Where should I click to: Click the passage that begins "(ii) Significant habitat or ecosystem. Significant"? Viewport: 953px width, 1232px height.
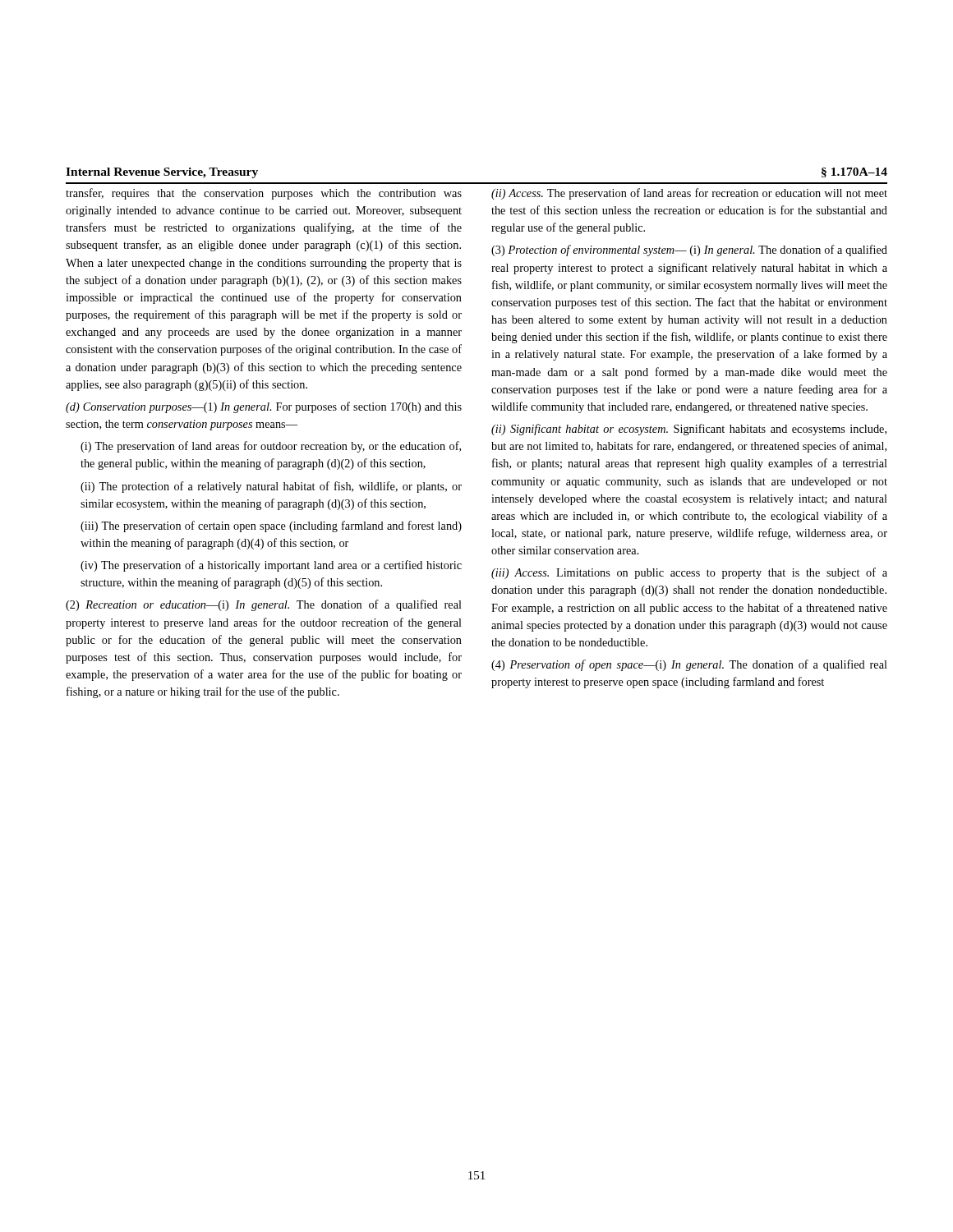click(689, 490)
